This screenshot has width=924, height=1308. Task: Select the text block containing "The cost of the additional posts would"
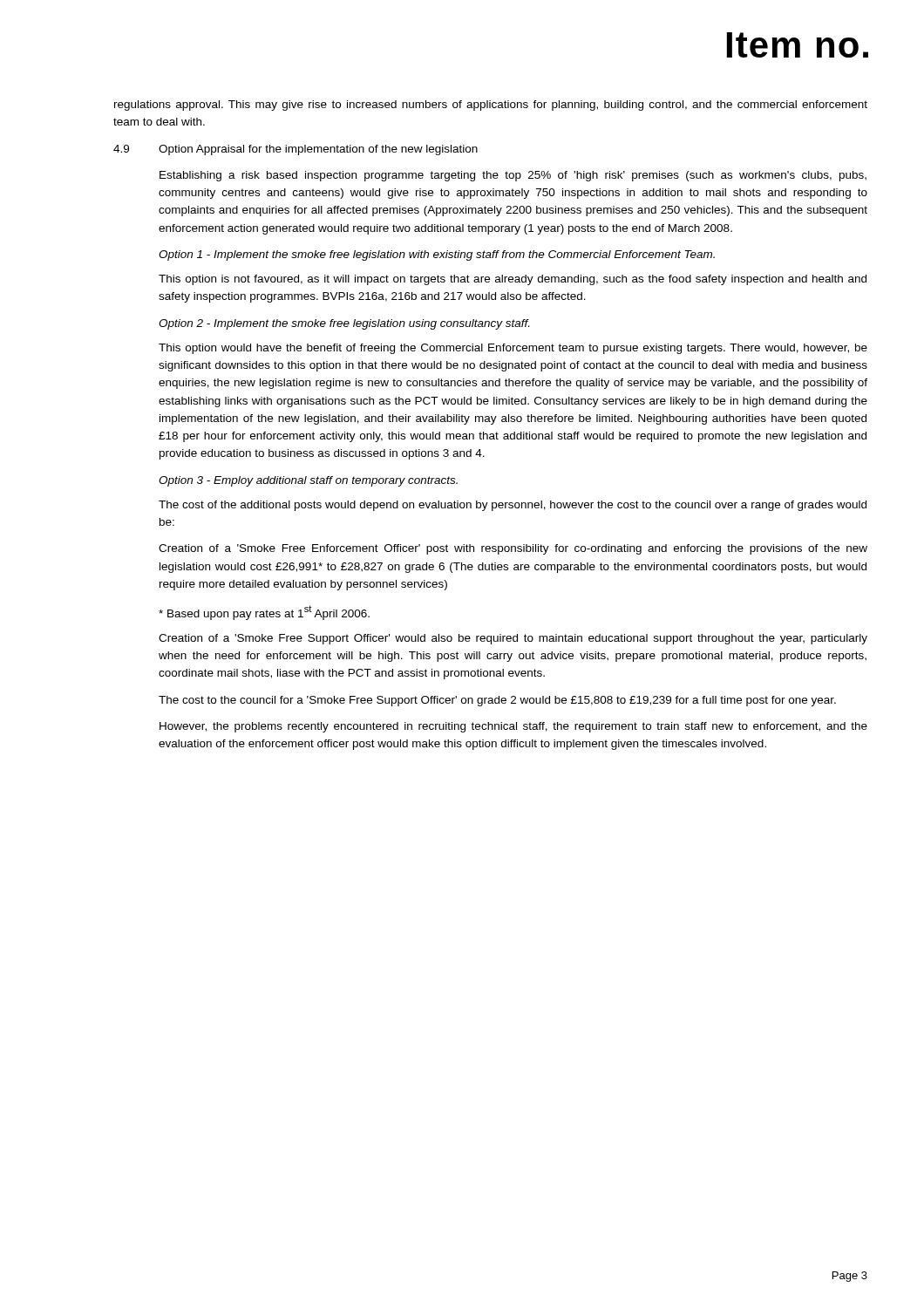coord(513,513)
